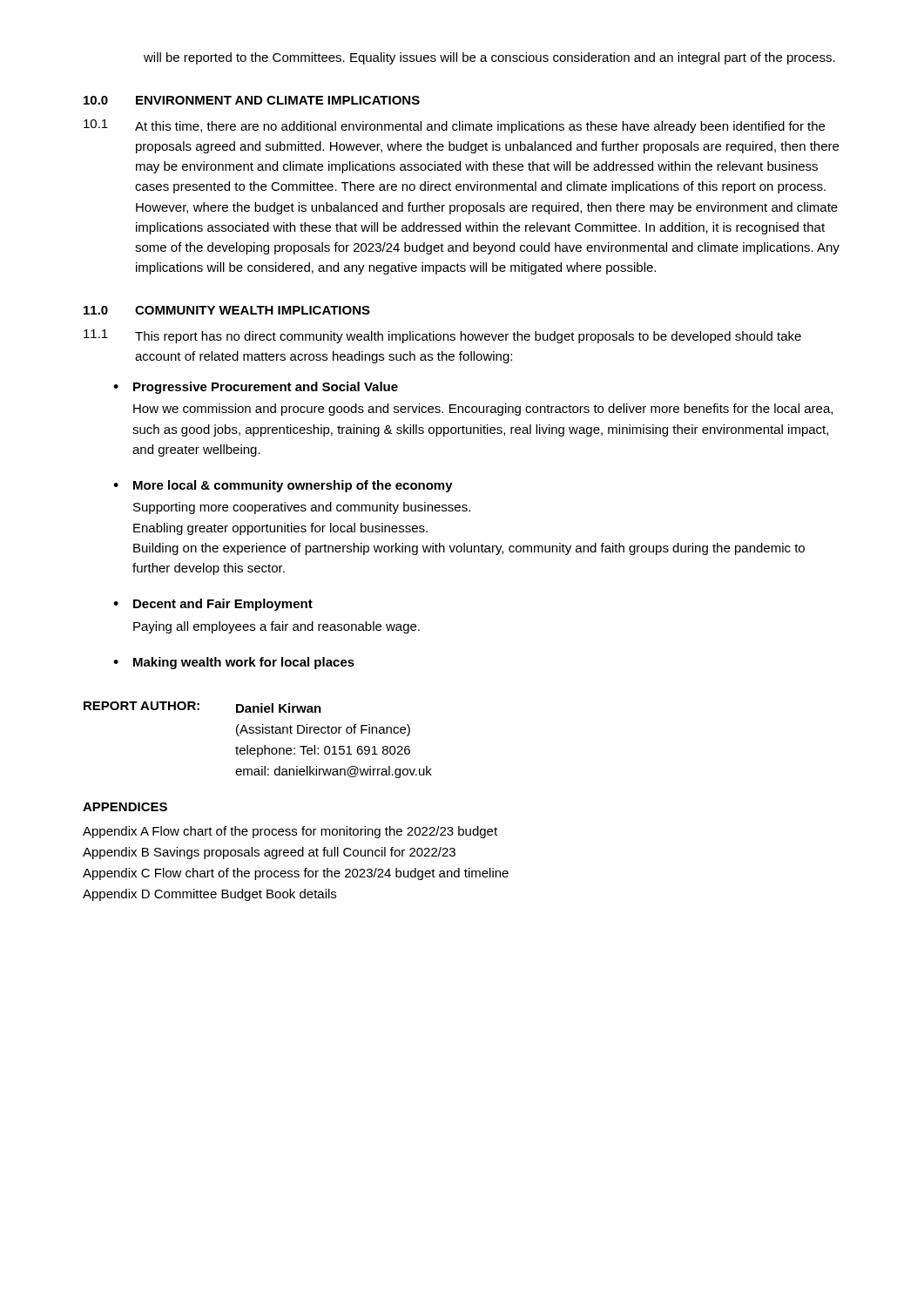Click on the text block containing "1 This report has"
Screen dimensions: 1307x924
coord(462,346)
